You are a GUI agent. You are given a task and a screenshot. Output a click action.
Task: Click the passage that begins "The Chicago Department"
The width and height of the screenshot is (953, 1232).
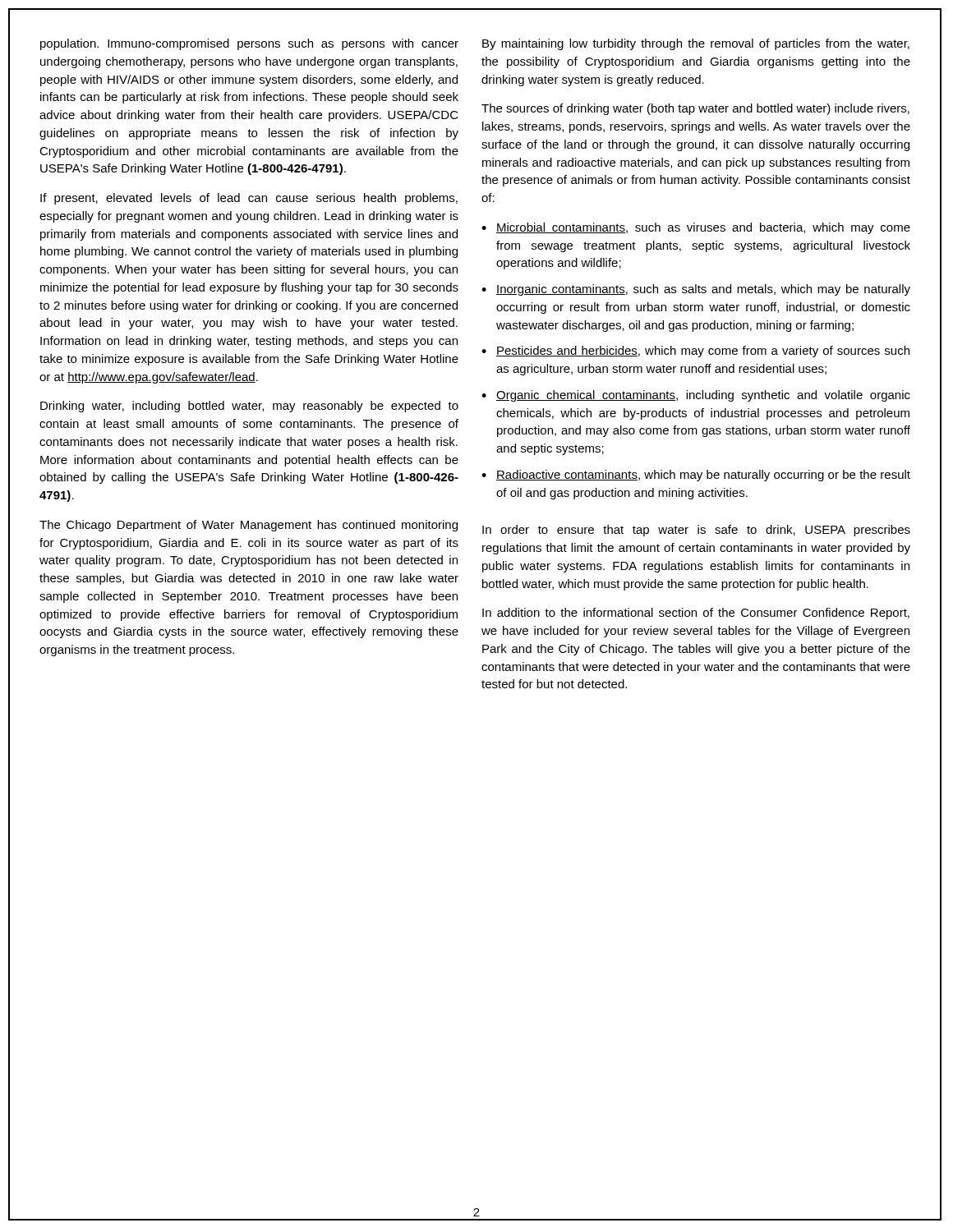249,587
